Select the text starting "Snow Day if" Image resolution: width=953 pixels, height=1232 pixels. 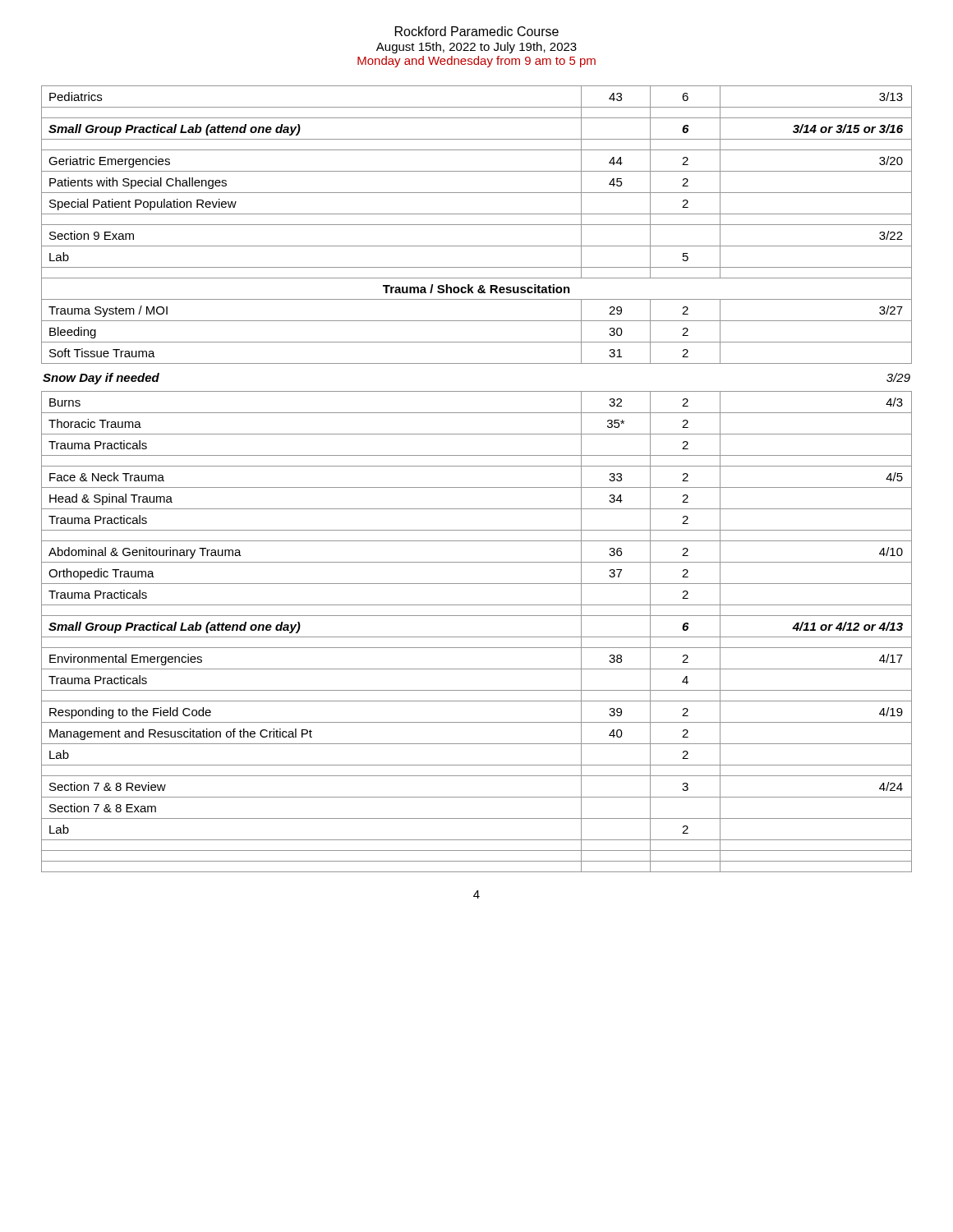(x=110, y=378)
